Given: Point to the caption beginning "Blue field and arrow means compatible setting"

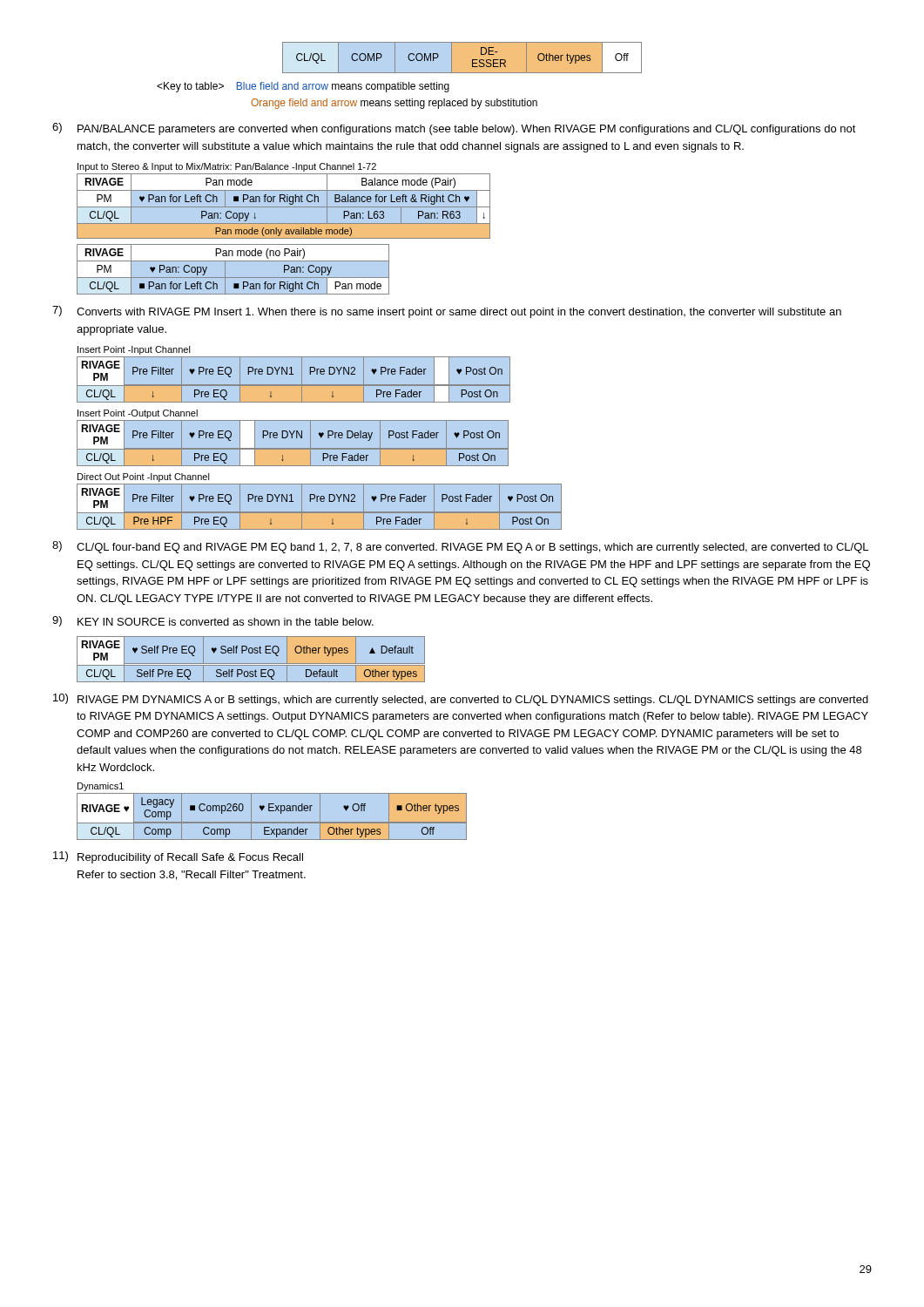Looking at the screenshot, I should (x=347, y=96).
